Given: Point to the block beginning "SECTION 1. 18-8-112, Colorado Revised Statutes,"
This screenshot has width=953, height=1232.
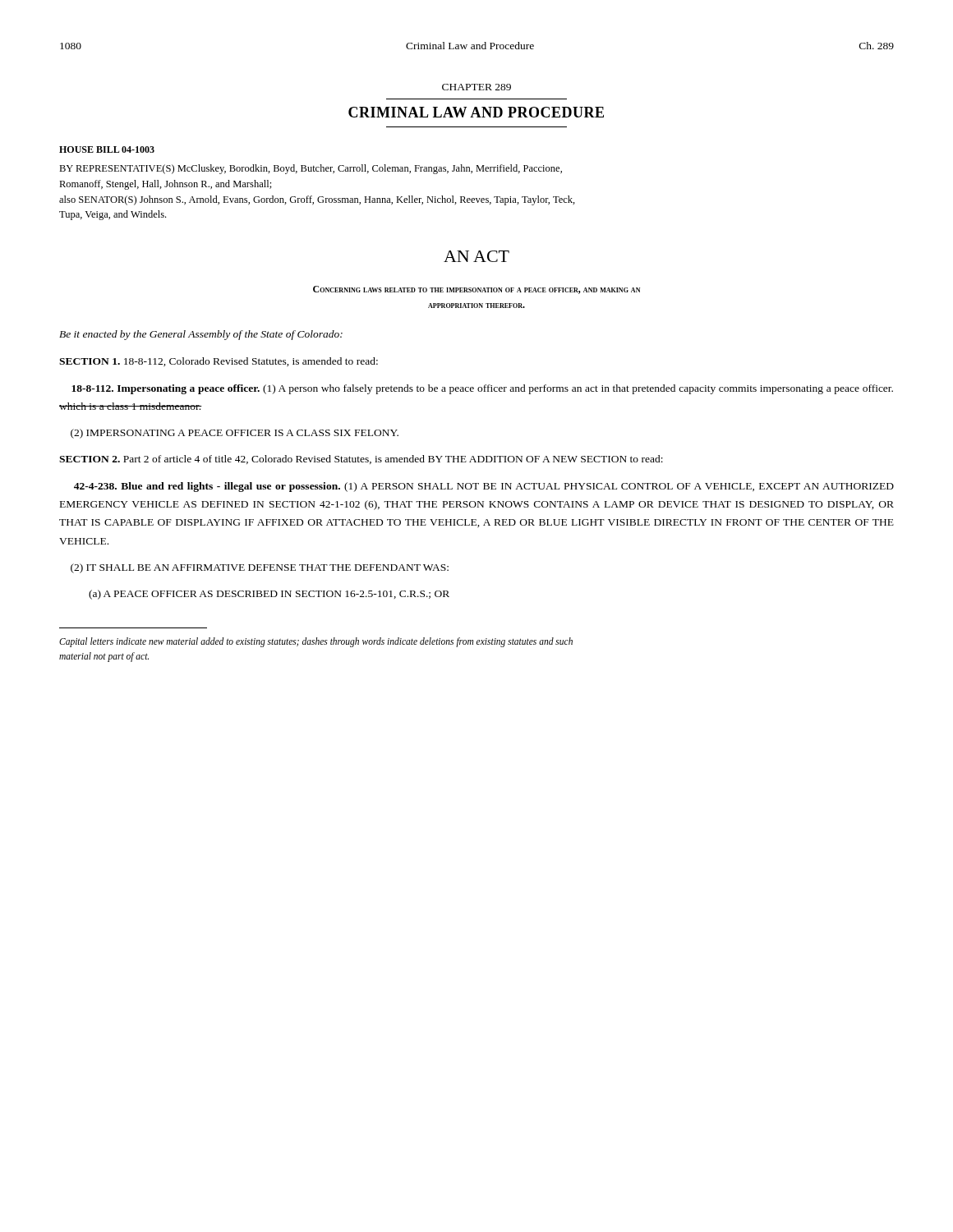Looking at the screenshot, I should pos(219,361).
